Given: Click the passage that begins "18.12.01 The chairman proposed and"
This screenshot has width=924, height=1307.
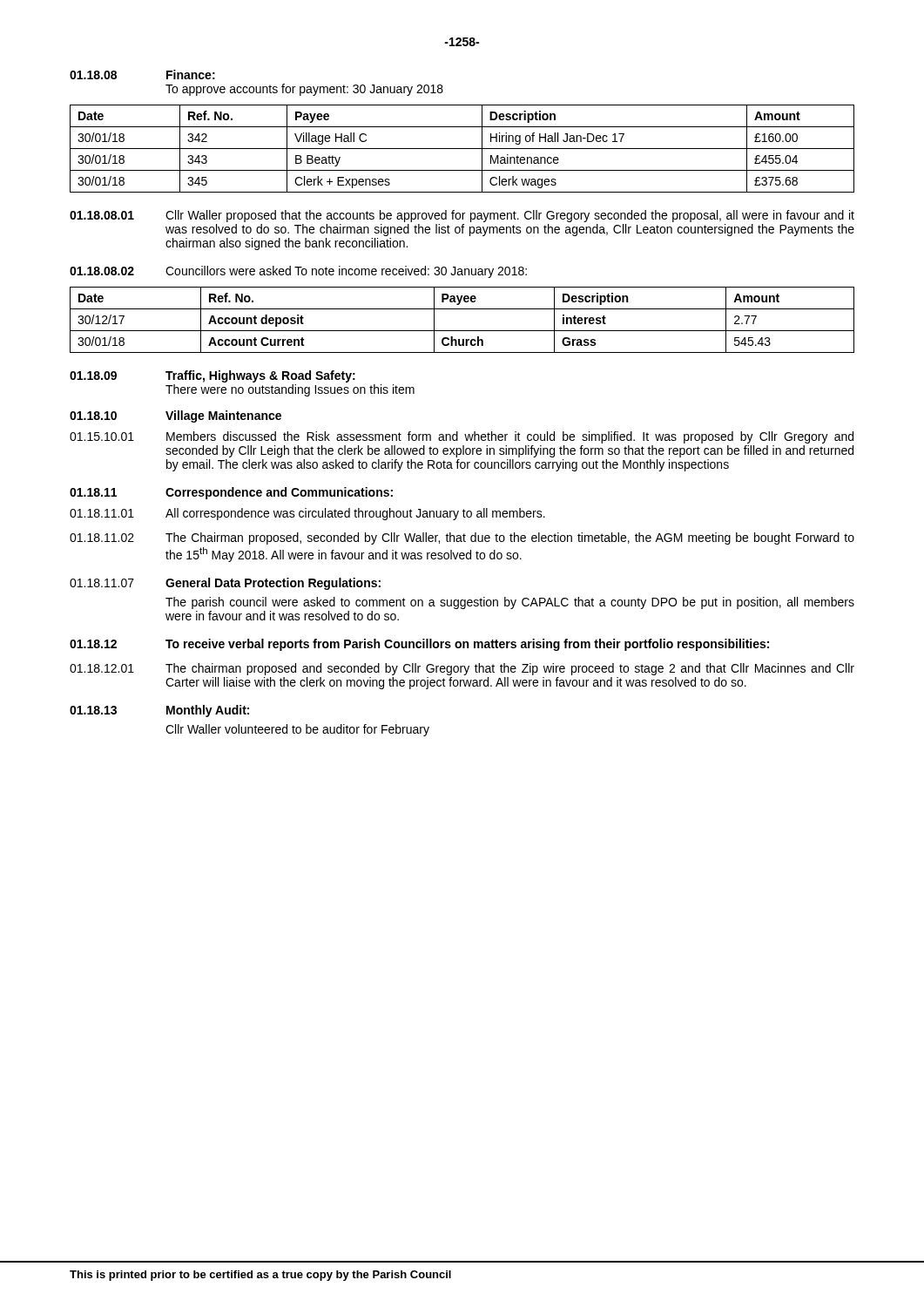Looking at the screenshot, I should pyautogui.click(x=462, y=675).
